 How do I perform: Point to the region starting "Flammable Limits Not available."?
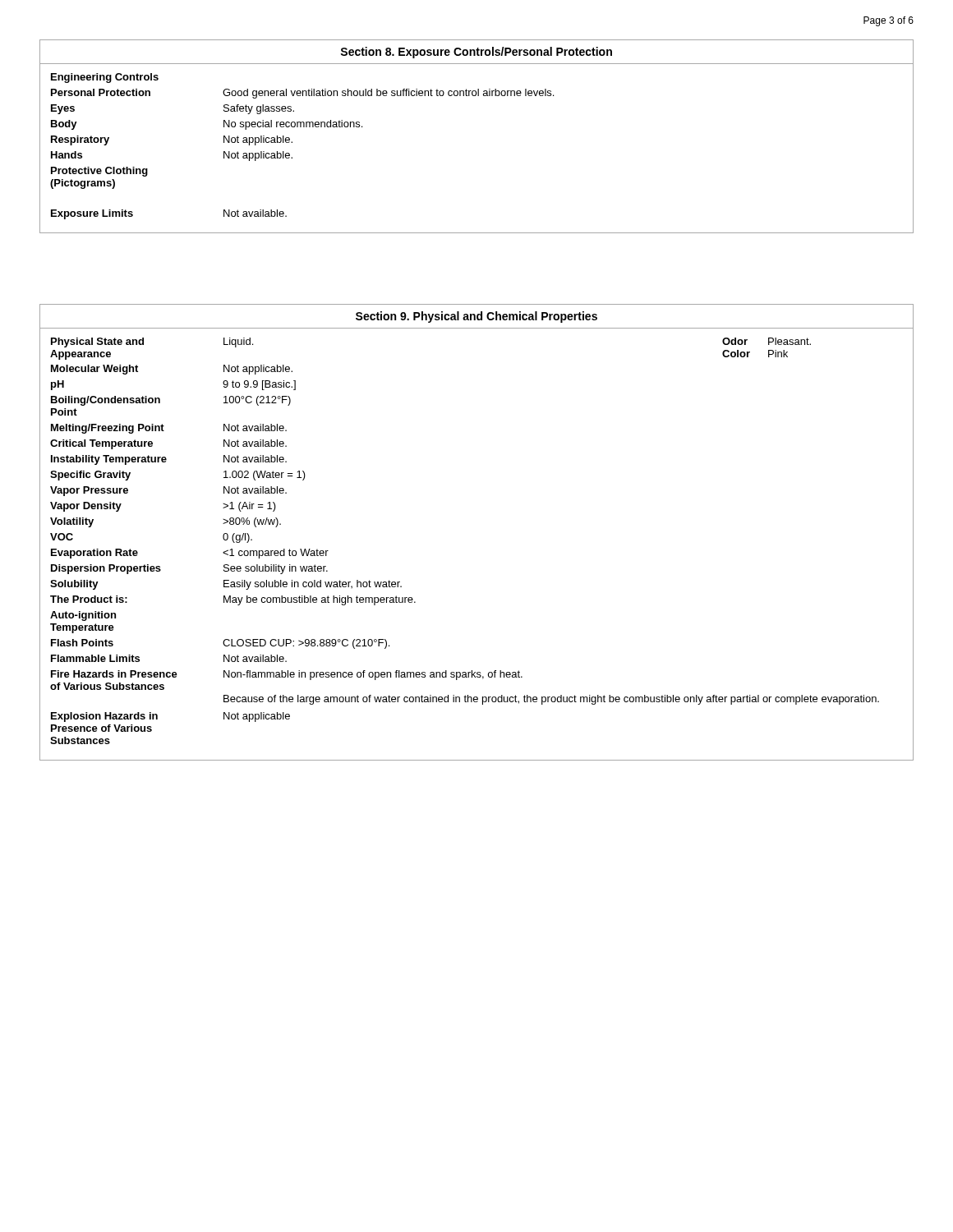(98, 658)
